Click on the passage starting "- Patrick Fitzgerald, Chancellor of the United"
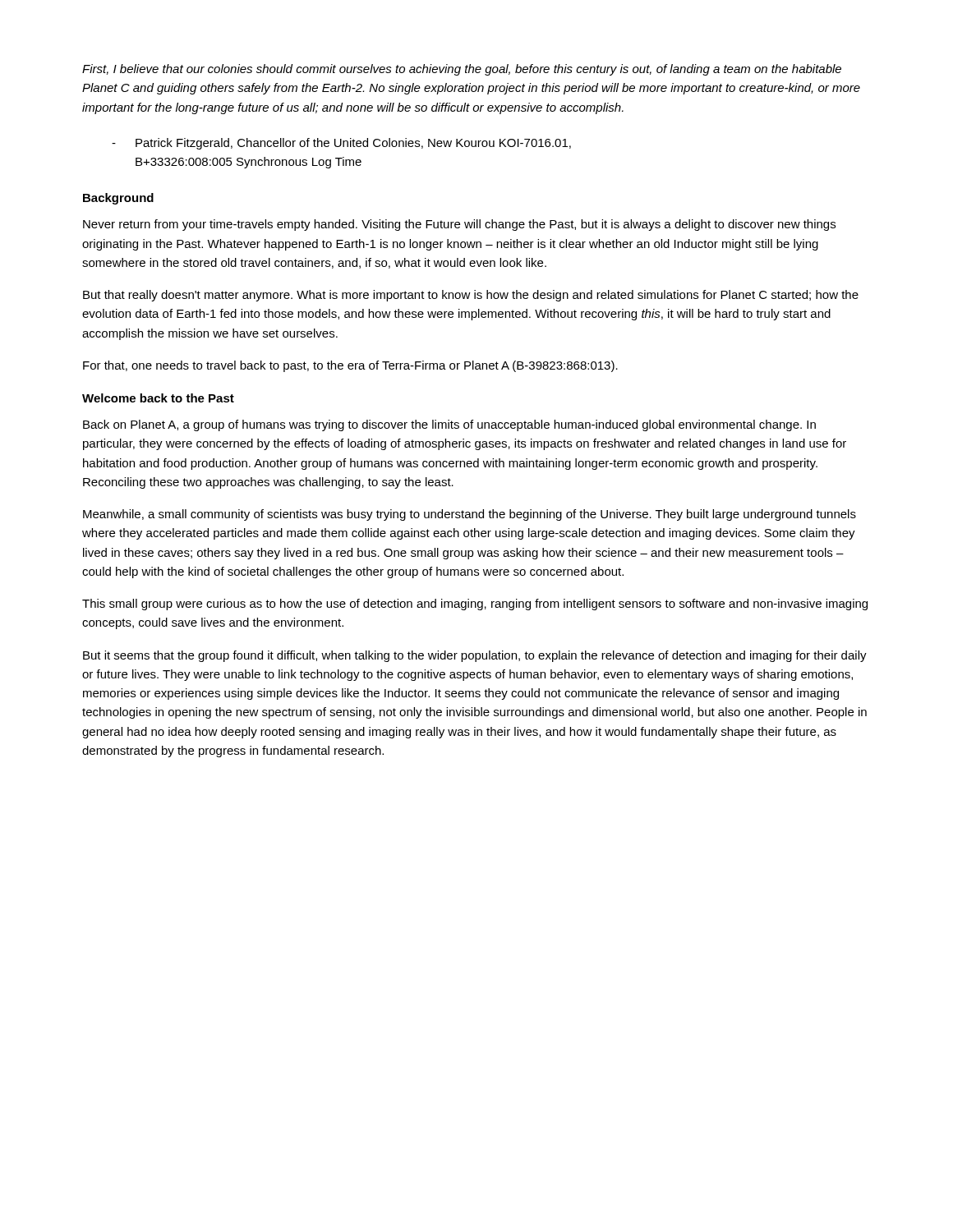953x1232 pixels. tap(342, 152)
